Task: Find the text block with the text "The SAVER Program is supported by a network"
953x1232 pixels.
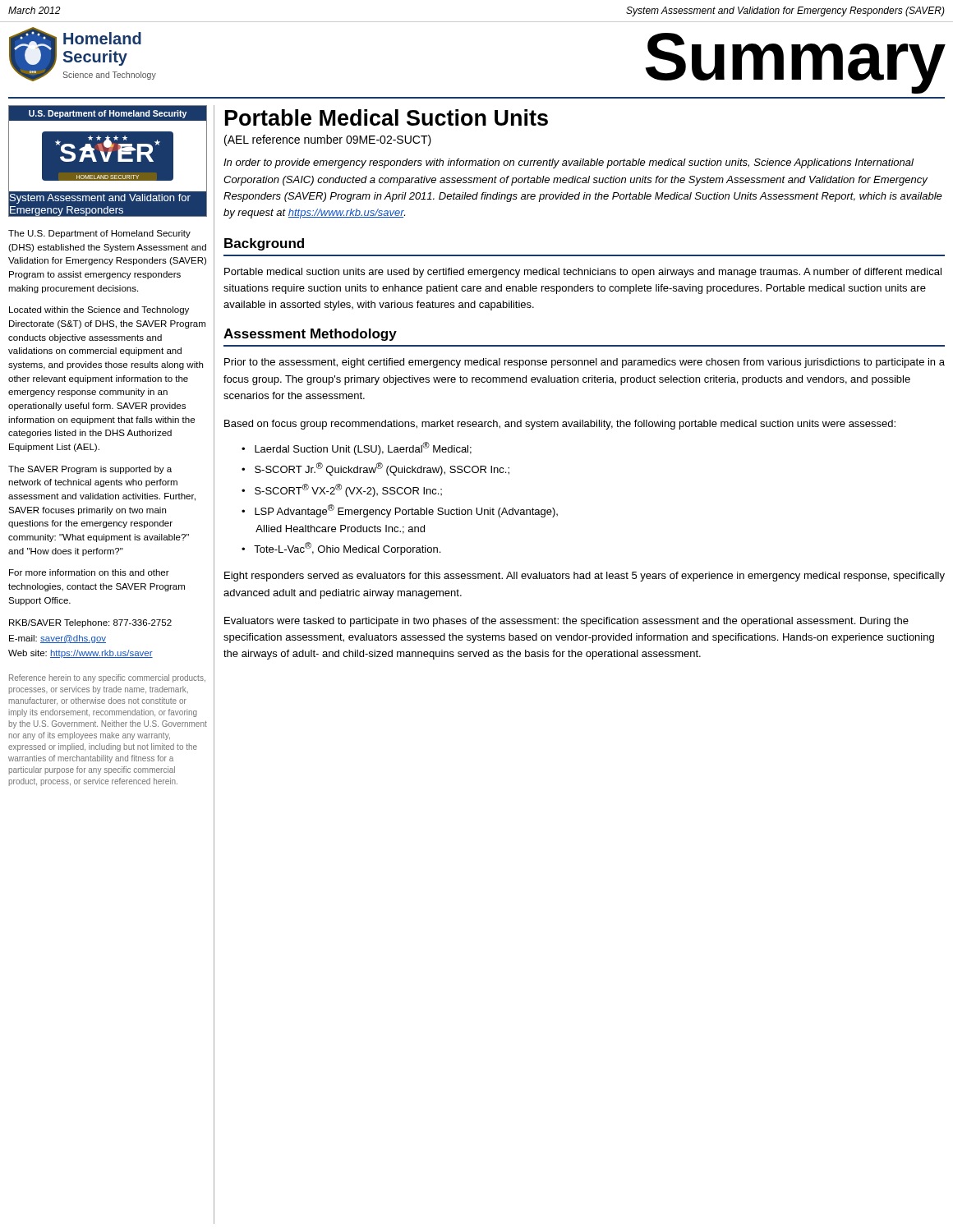Action: (x=102, y=510)
